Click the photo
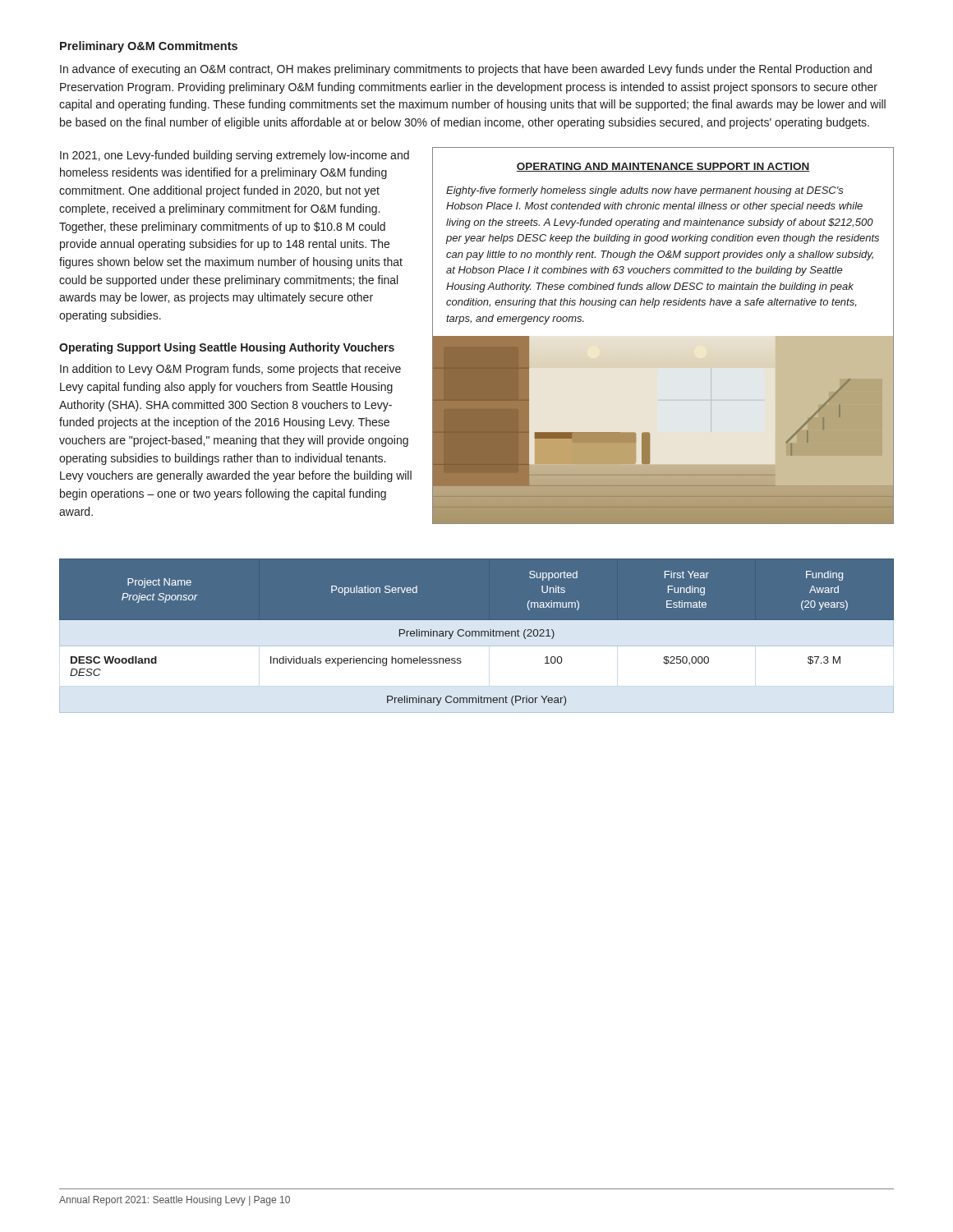953x1232 pixels. click(x=663, y=430)
